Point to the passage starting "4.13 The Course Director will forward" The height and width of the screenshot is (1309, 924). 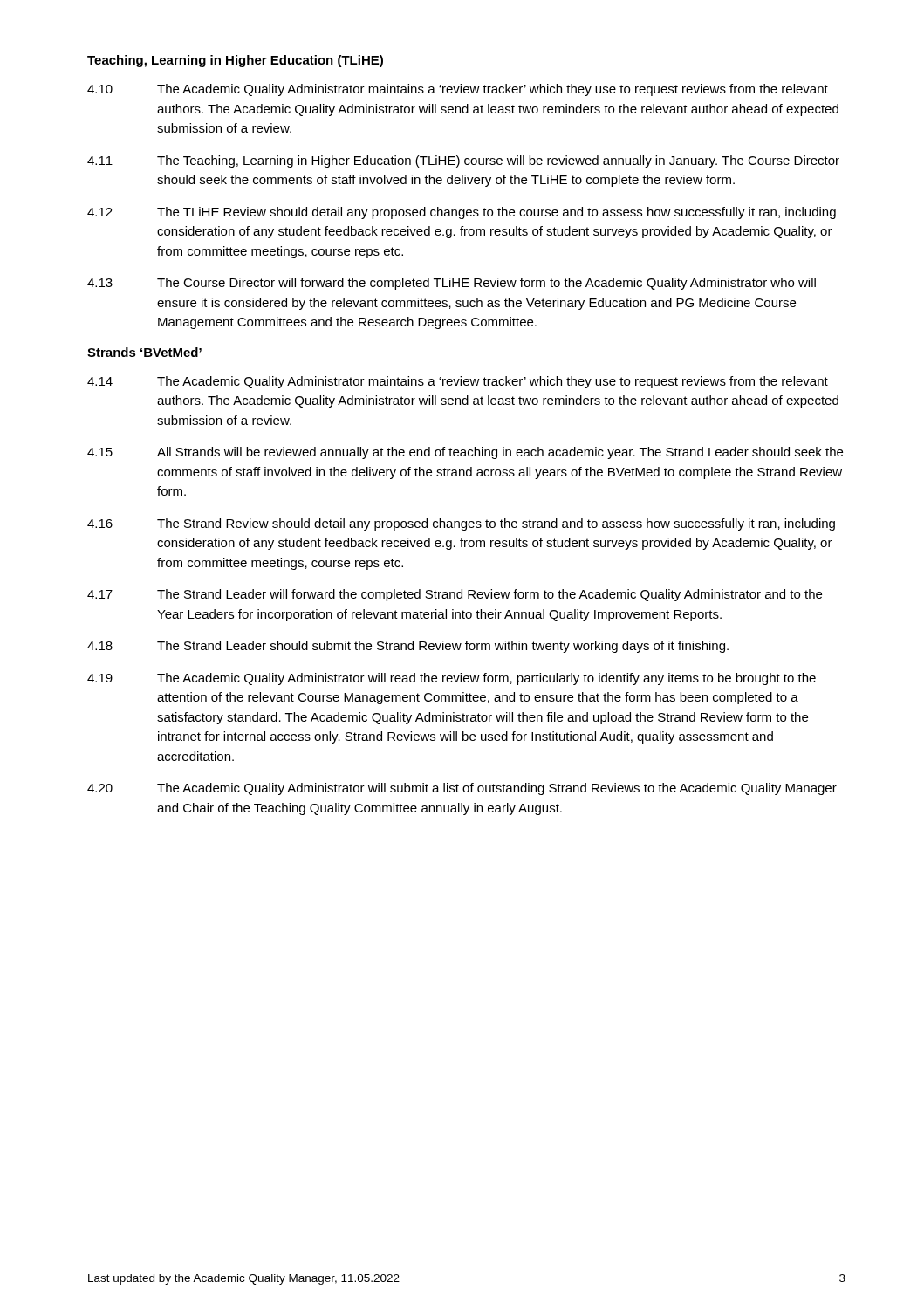(x=466, y=303)
